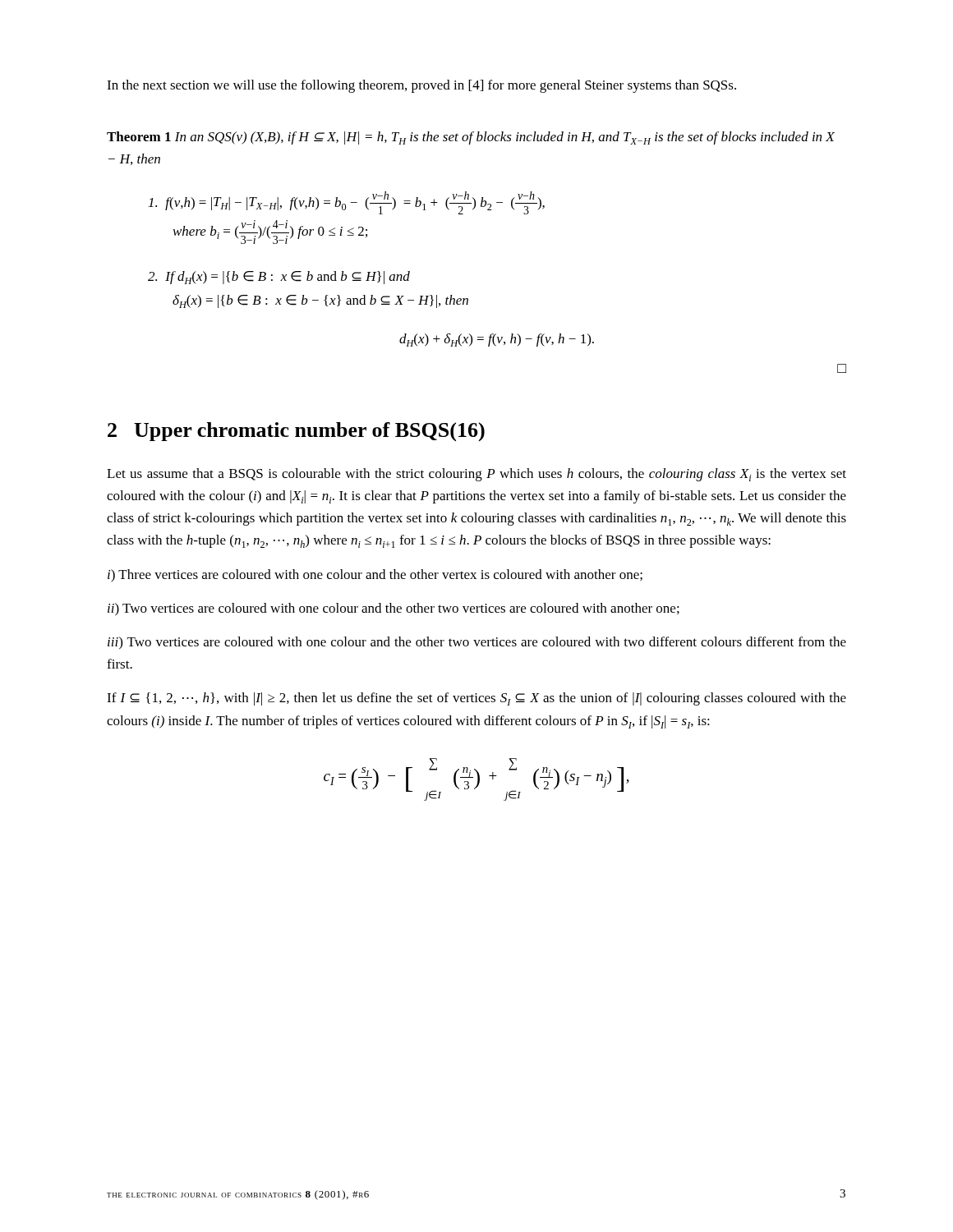Viewport: 953px width, 1232px height.
Task: Find the text block with the text "In the next section we"
Action: pyautogui.click(x=476, y=85)
